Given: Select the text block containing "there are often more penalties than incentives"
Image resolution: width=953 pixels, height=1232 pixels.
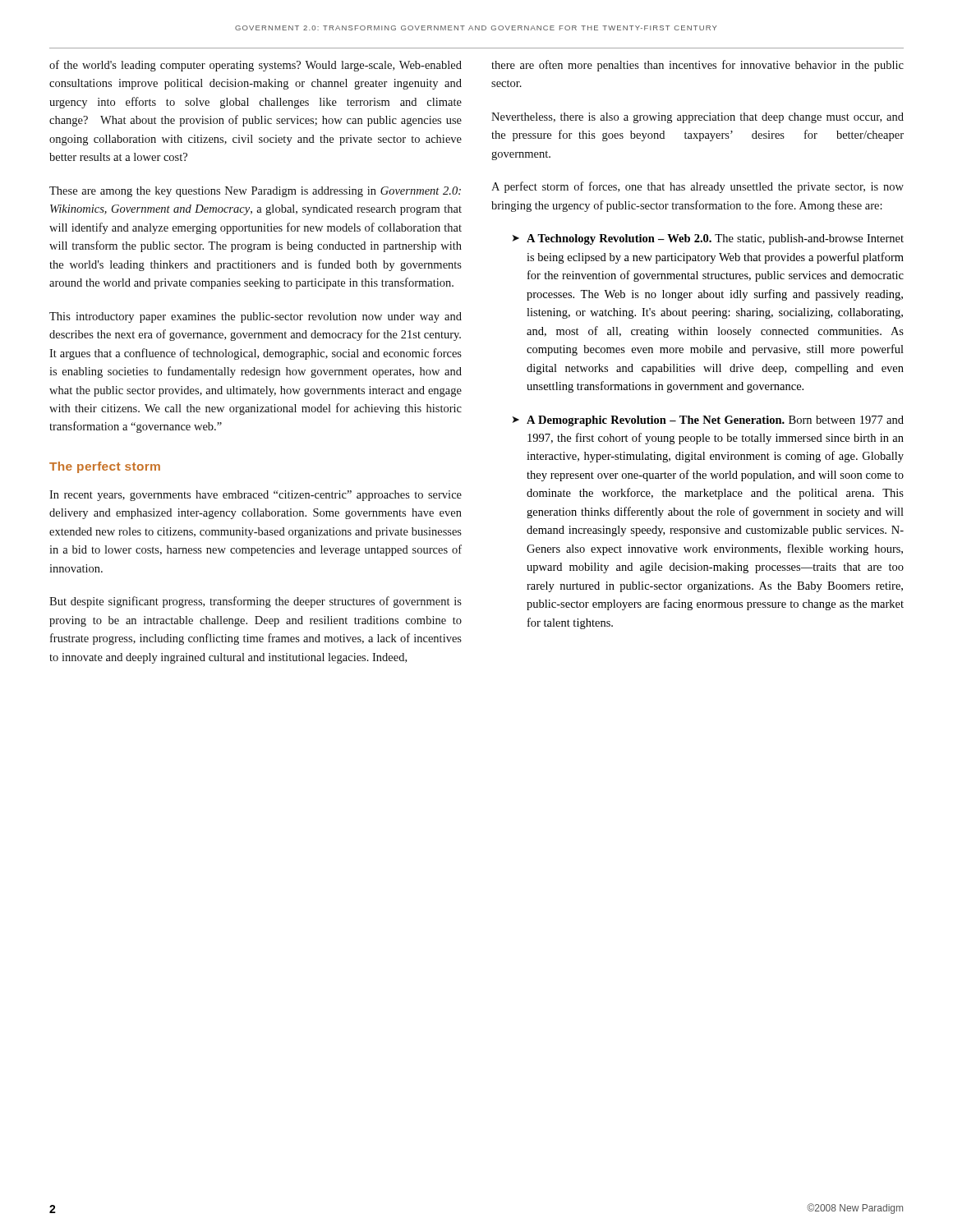Looking at the screenshot, I should [x=698, y=74].
